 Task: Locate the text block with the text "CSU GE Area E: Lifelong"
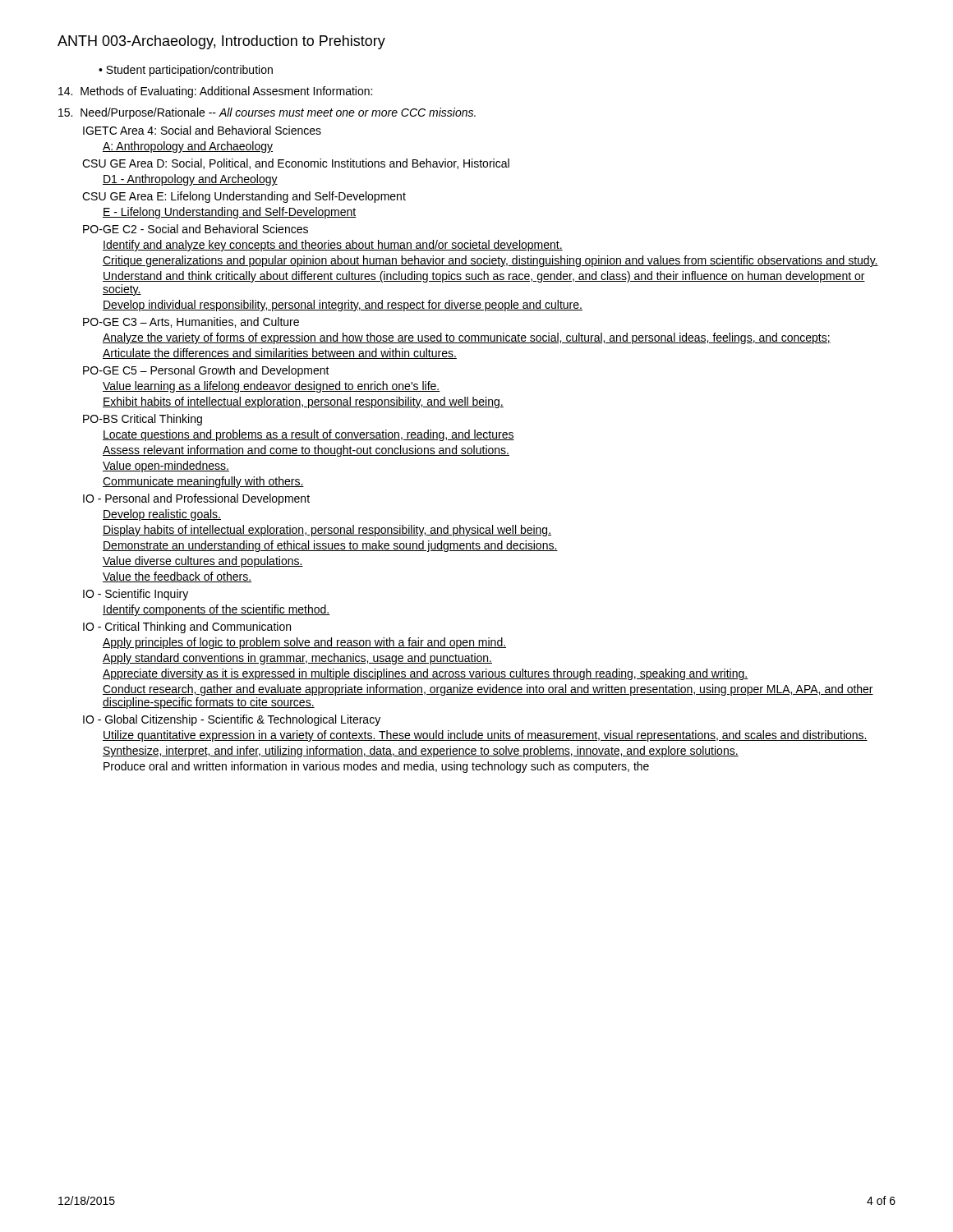point(244,196)
